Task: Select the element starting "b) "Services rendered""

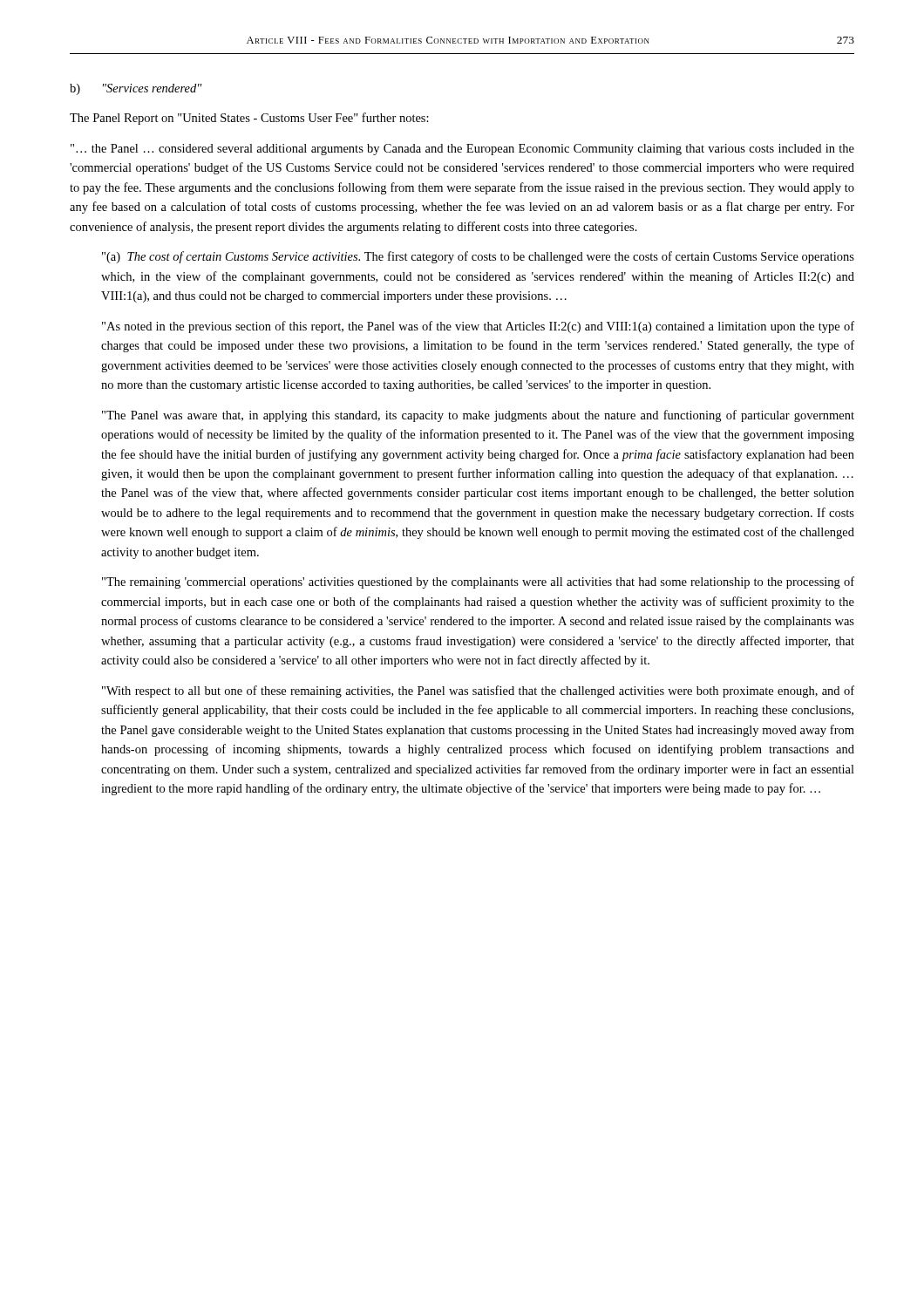Action: coord(136,88)
